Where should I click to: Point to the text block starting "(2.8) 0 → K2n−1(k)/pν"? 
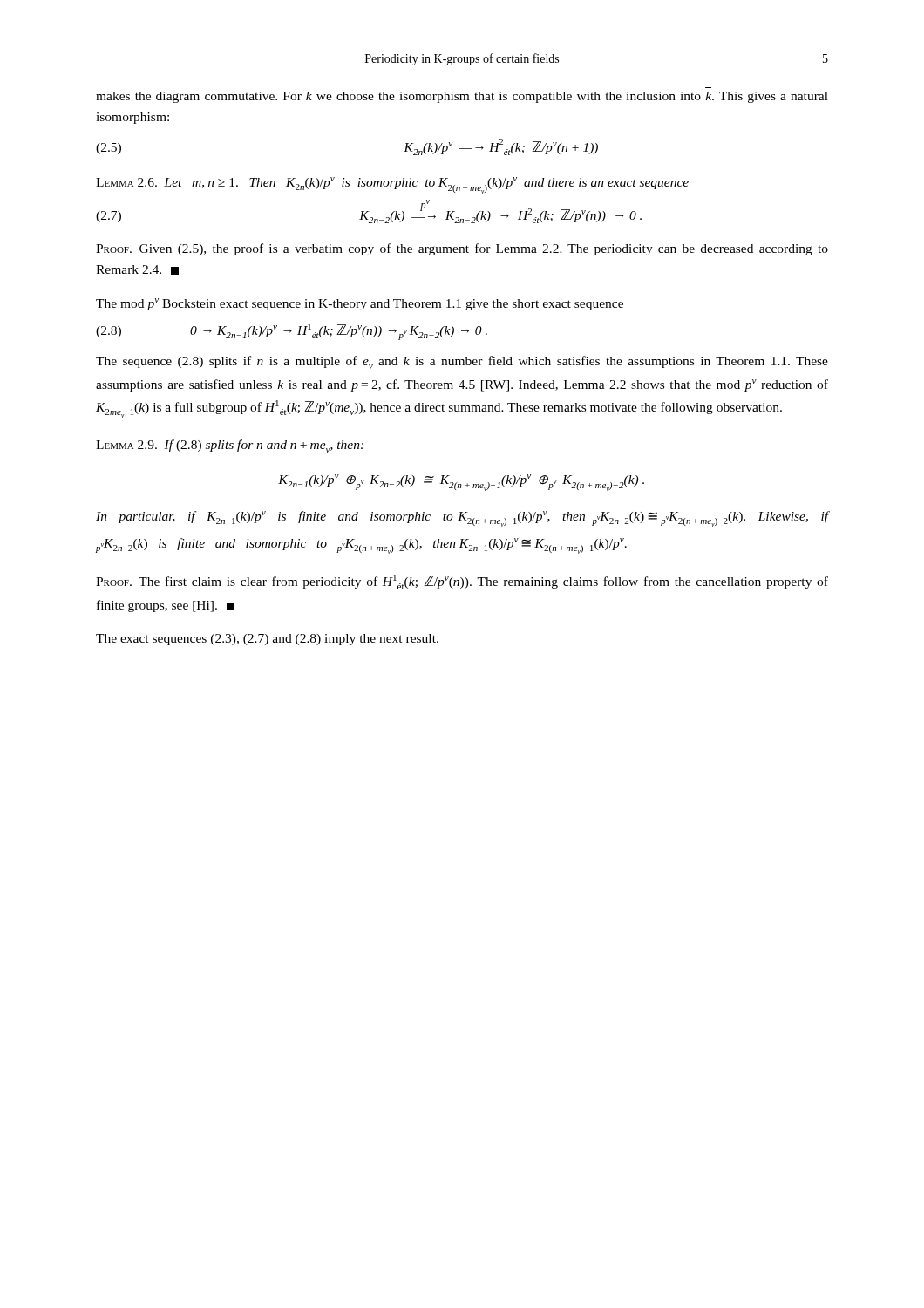(x=462, y=330)
